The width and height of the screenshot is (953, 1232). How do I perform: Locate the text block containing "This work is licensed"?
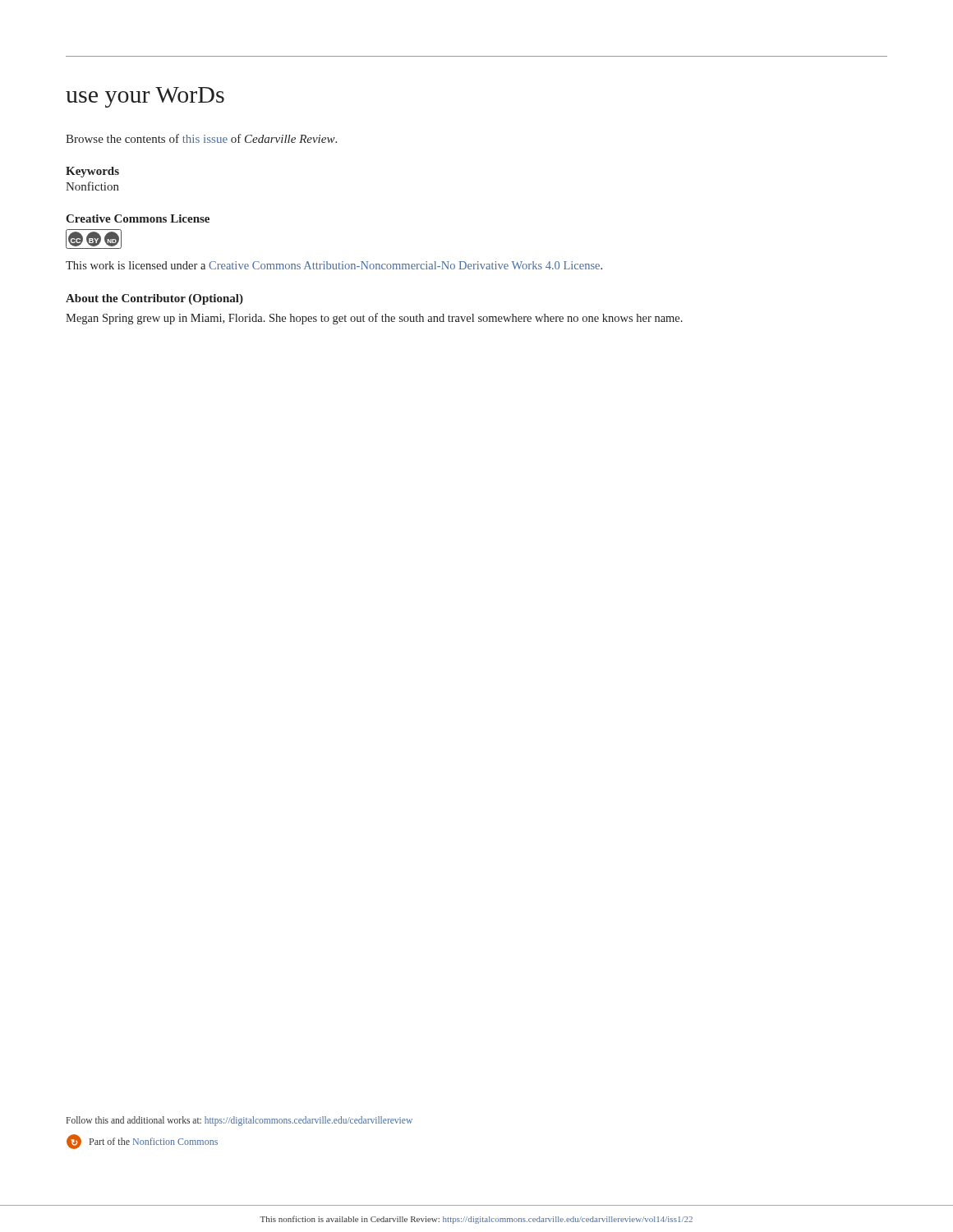pyautogui.click(x=334, y=265)
